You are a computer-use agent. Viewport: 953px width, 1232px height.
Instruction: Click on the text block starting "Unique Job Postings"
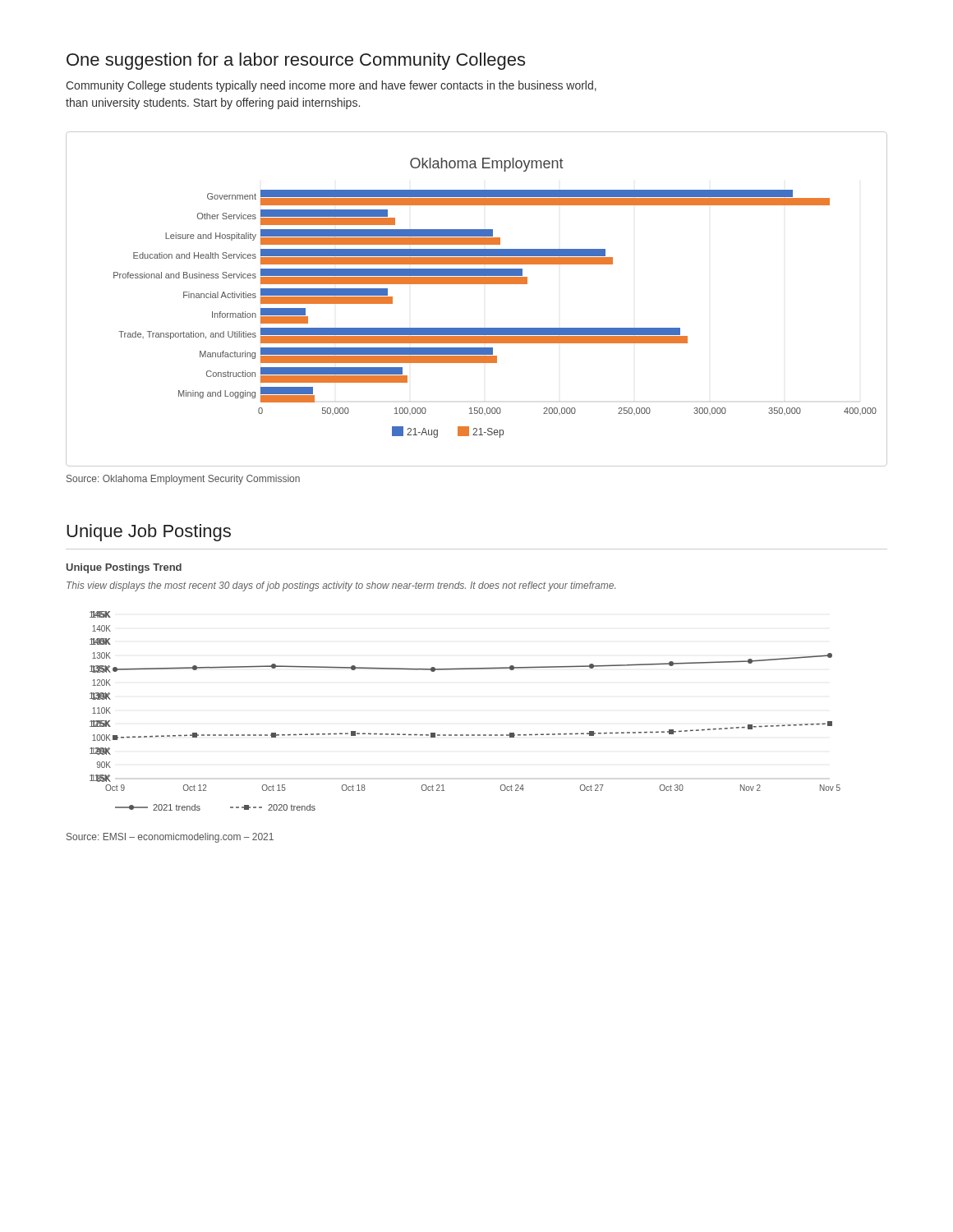tap(149, 531)
